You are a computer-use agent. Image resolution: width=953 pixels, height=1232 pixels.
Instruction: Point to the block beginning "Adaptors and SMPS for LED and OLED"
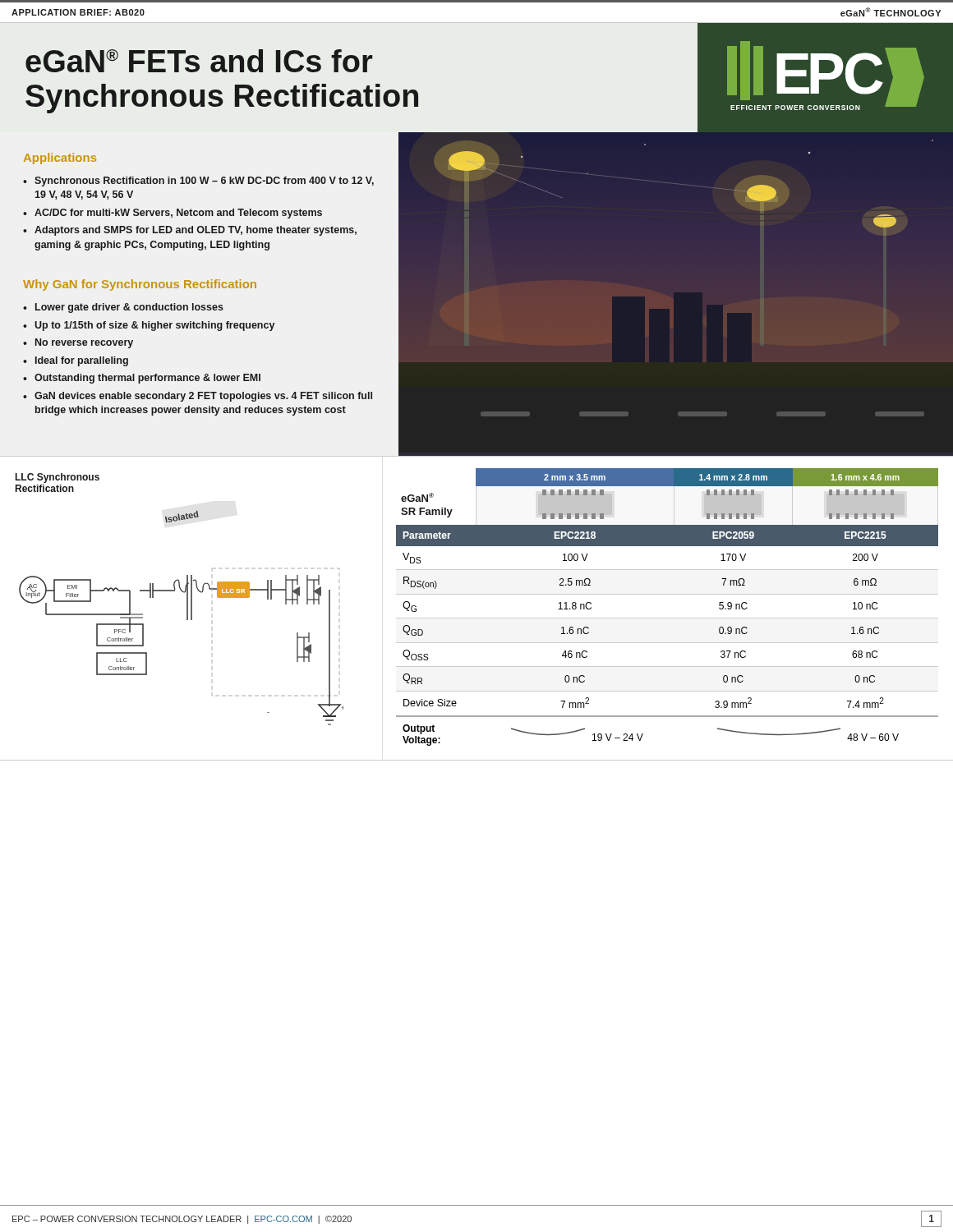(x=196, y=237)
